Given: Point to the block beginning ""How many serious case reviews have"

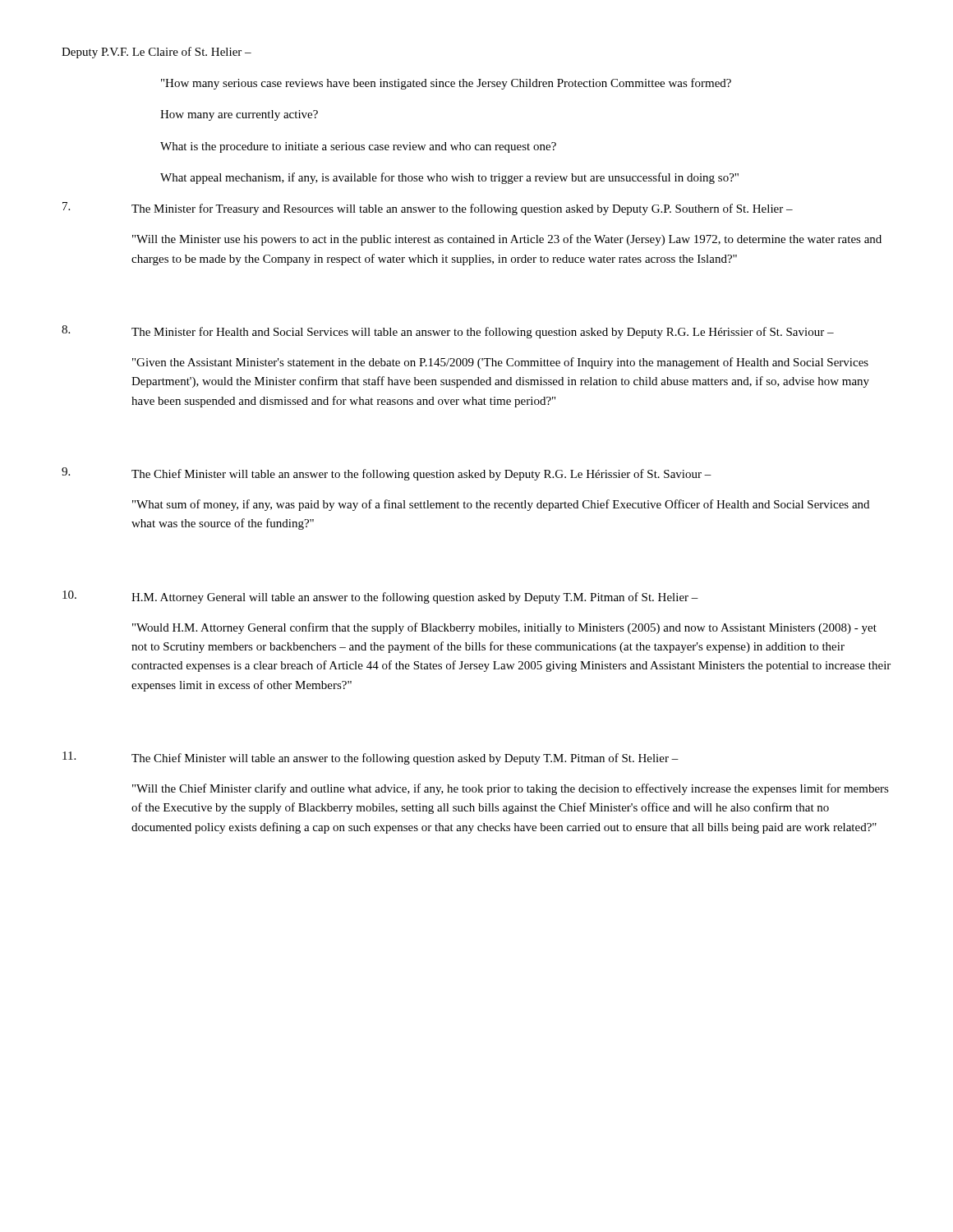Looking at the screenshot, I should [x=446, y=84].
